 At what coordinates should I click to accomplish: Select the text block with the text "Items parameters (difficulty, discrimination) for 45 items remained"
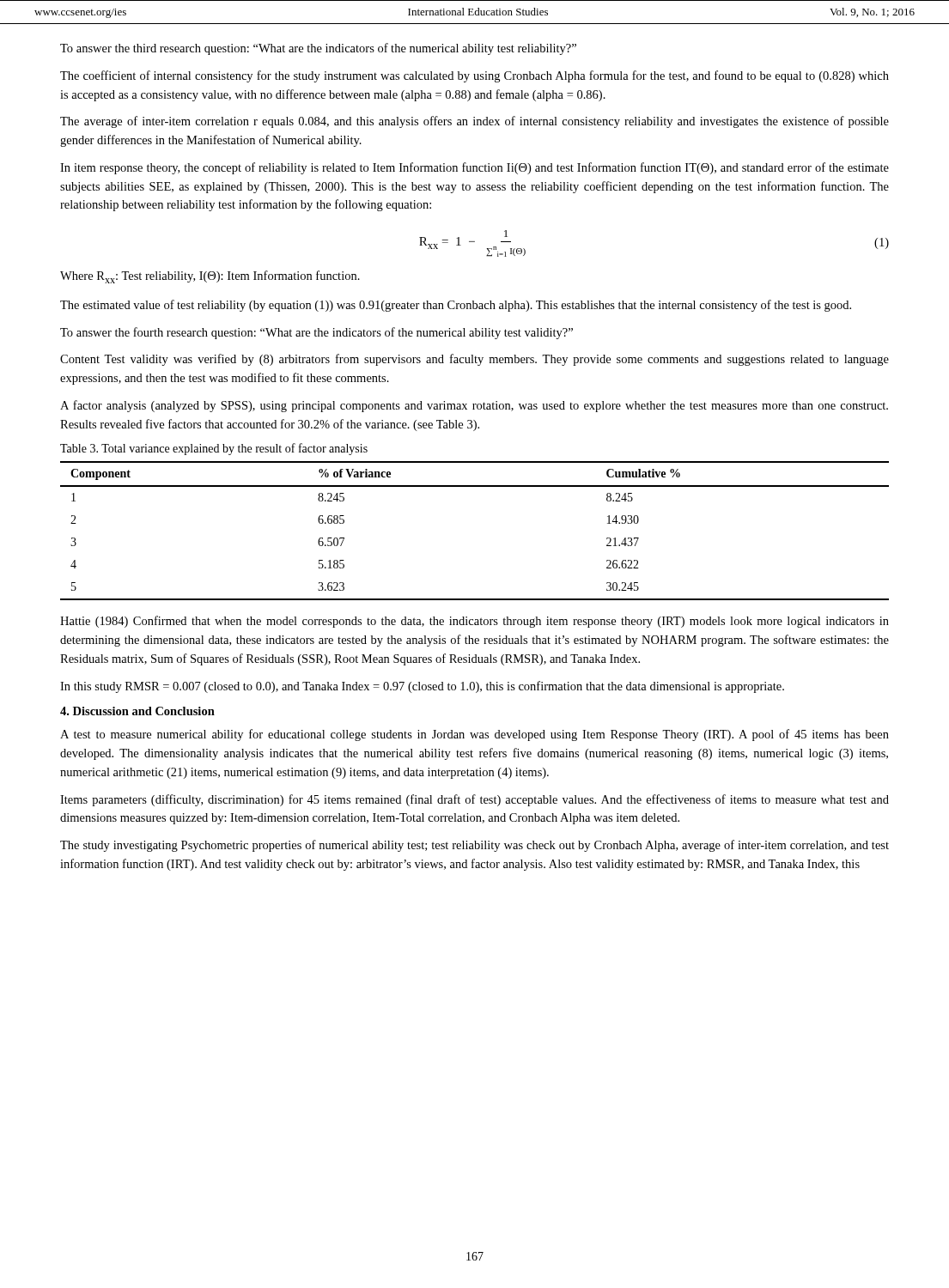(474, 809)
